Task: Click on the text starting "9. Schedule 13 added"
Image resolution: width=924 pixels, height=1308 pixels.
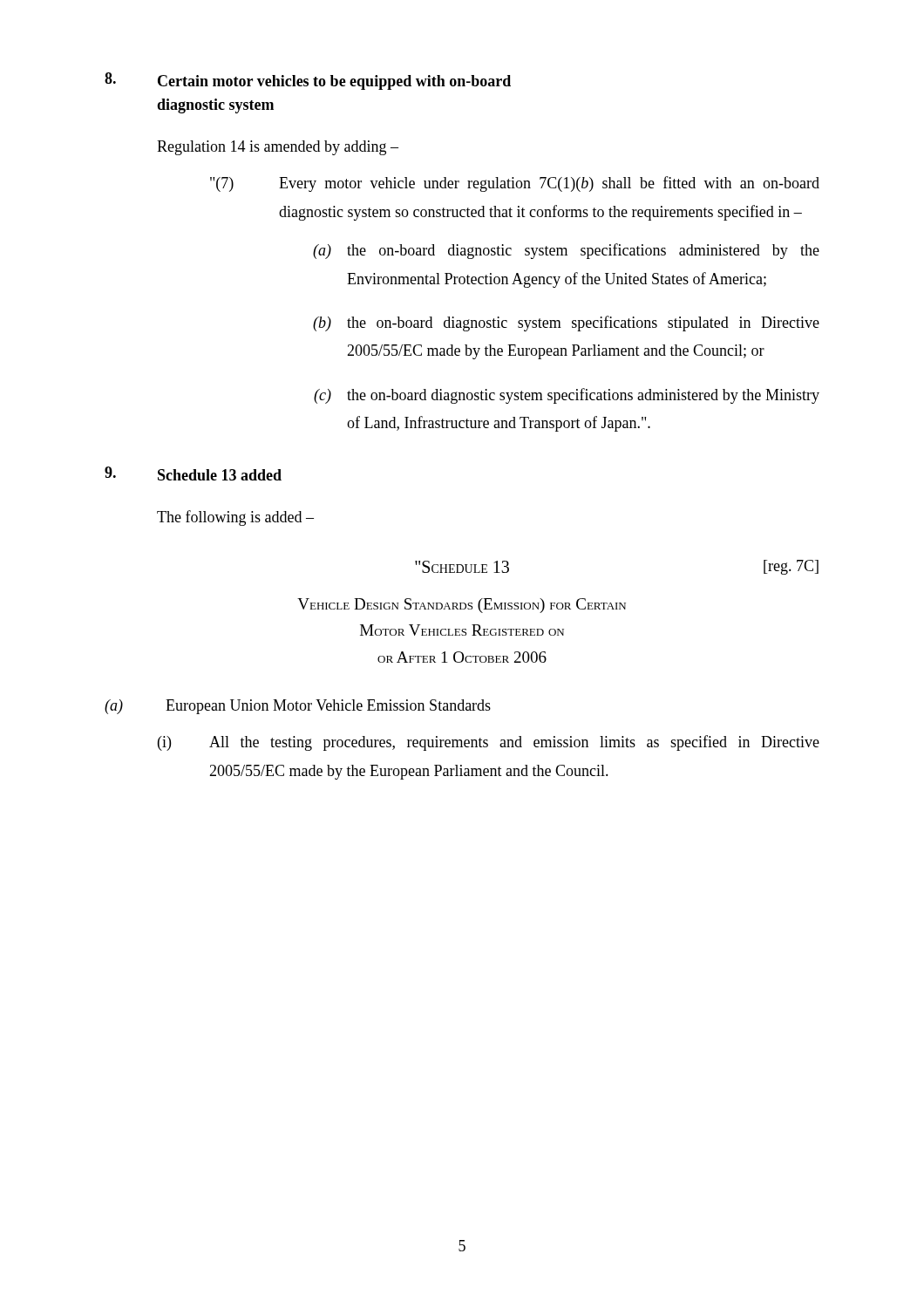Action: pyautogui.click(x=193, y=475)
